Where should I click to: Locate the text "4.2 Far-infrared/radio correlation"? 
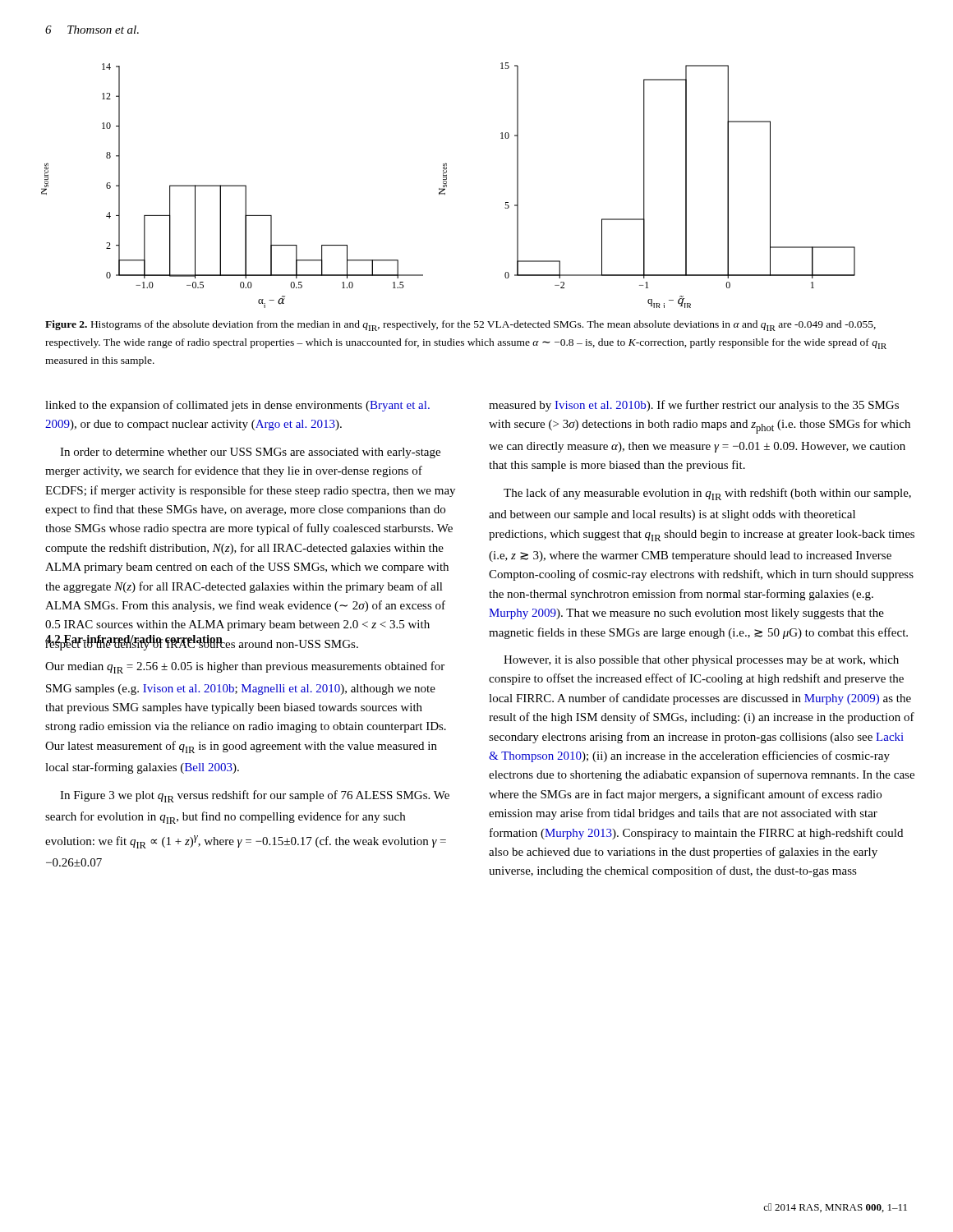click(x=134, y=639)
